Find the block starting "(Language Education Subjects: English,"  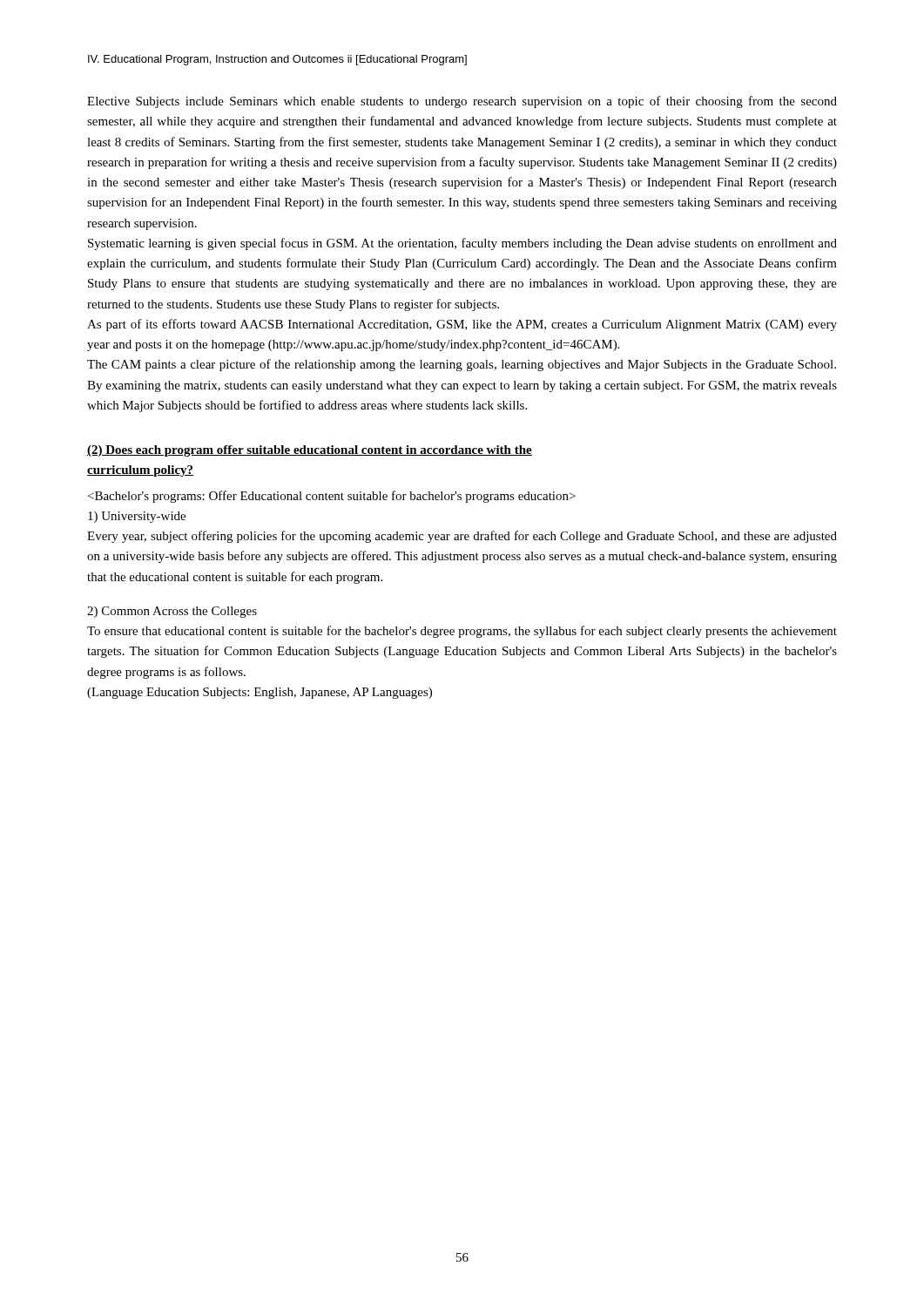pyautogui.click(x=260, y=692)
